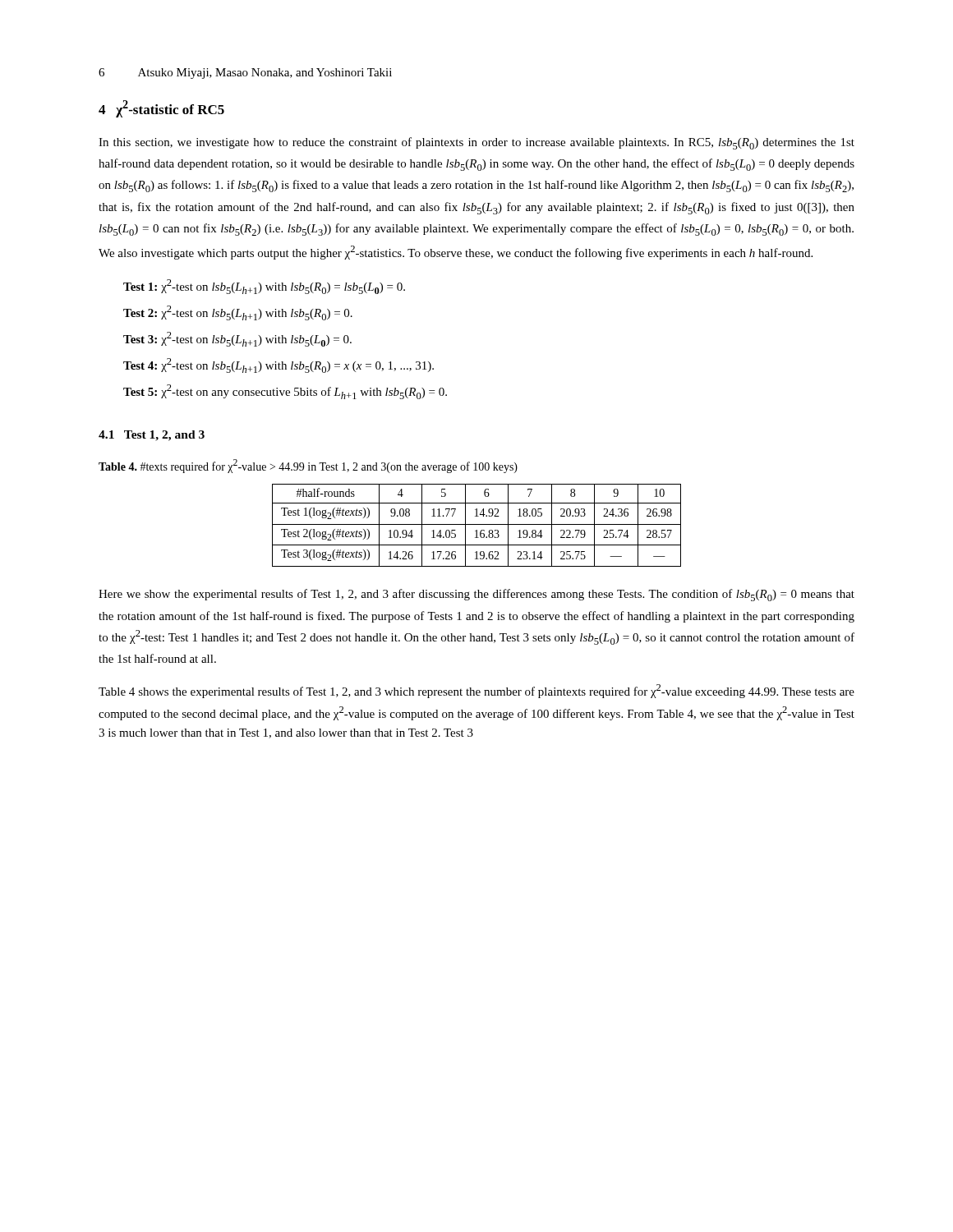Click on the text block starting "Here we show the"
953x1232 pixels.
tap(476, 626)
